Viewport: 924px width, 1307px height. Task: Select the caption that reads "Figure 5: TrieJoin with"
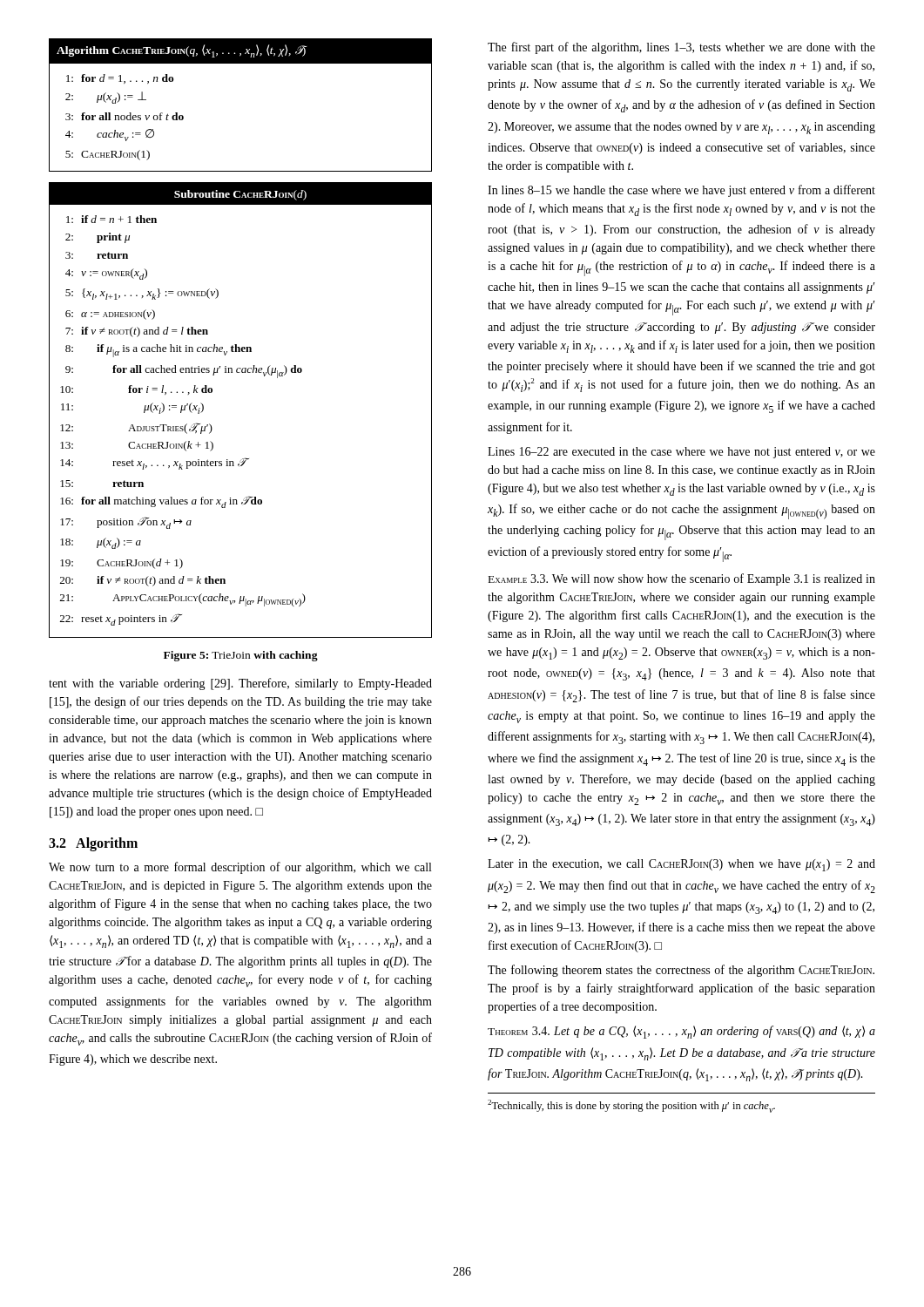[240, 655]
